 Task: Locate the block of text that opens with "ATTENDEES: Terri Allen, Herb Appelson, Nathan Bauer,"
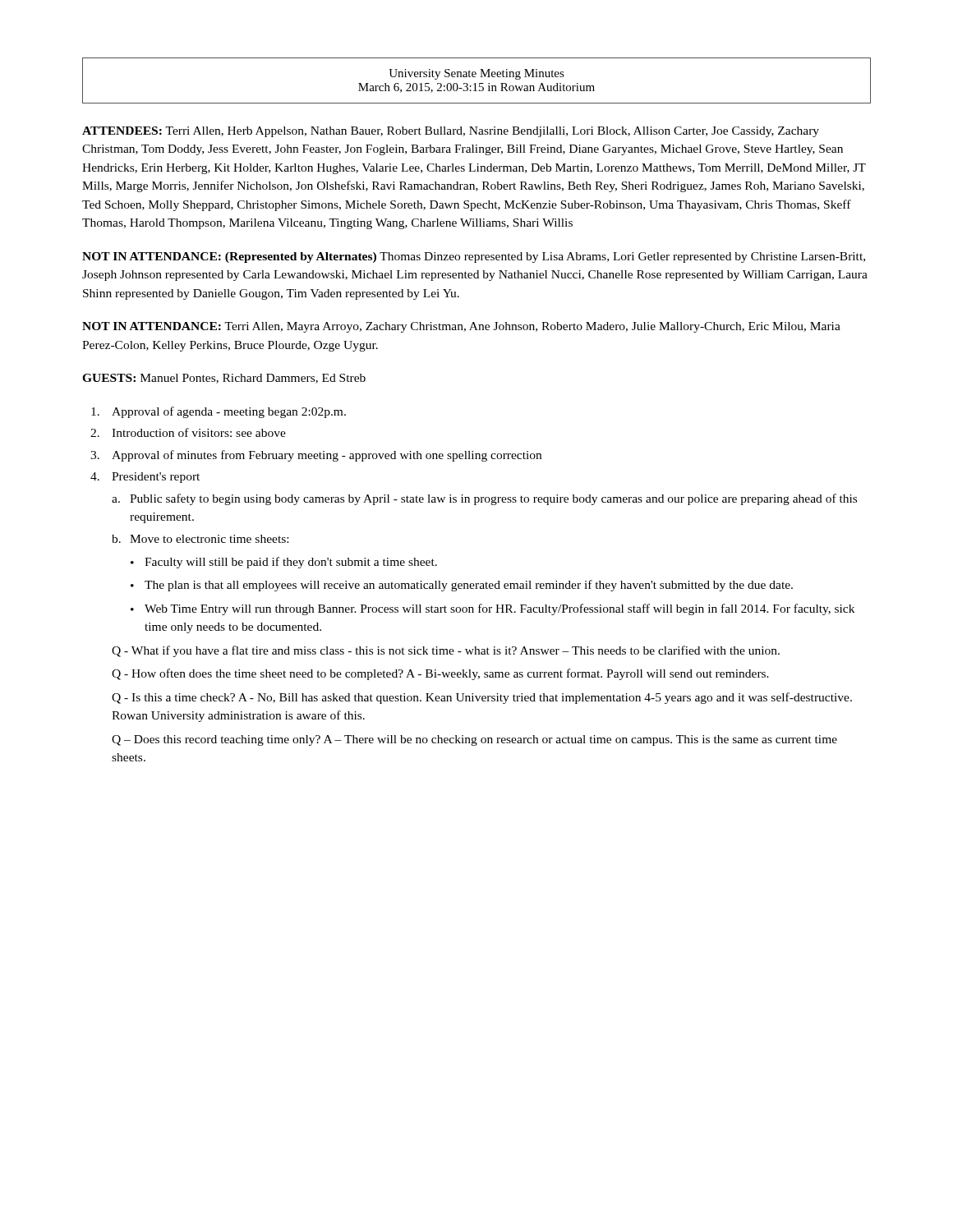point(474,176)
